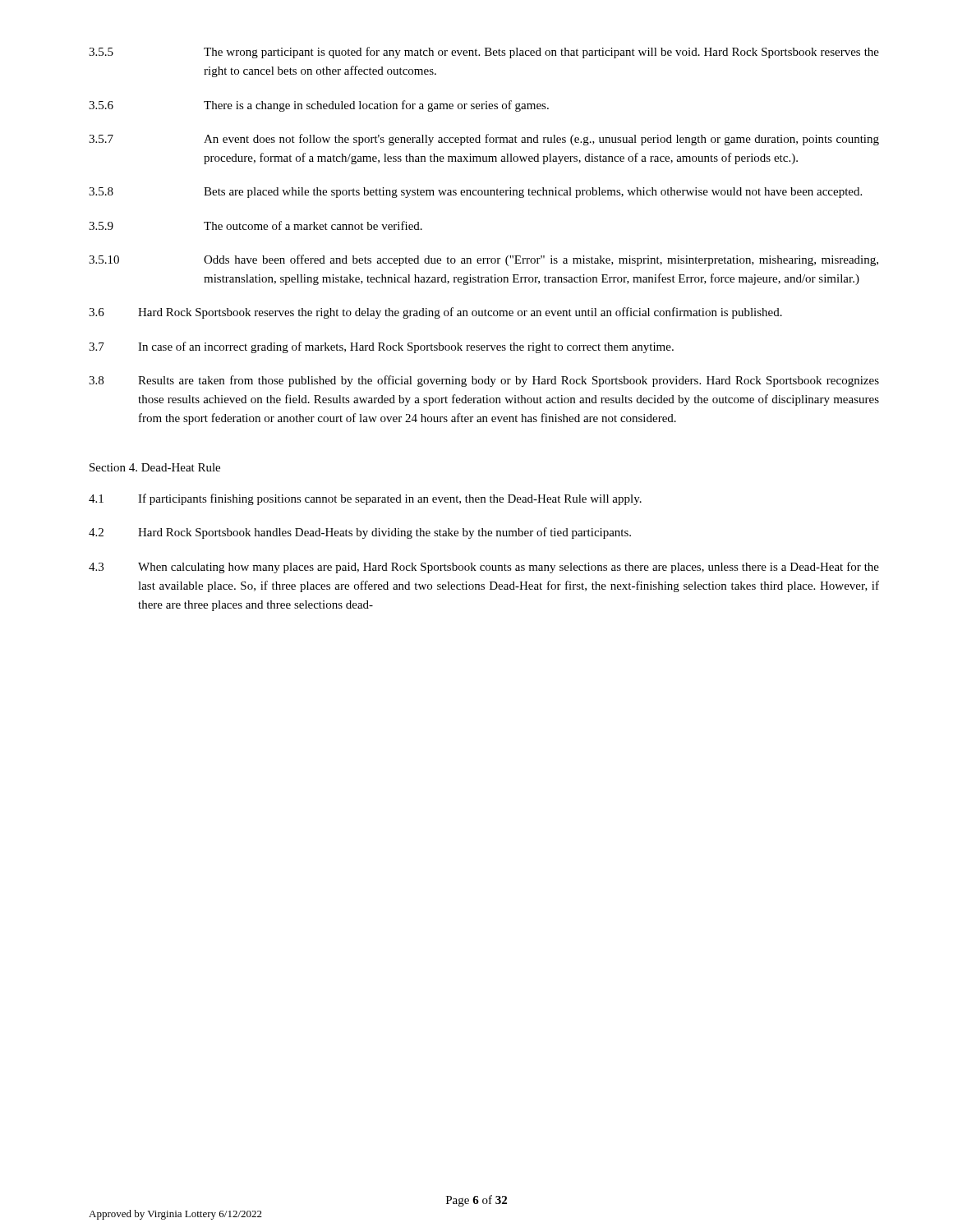This screenshot has height=1232, width=953.
Task: Select the section header that says "Section 4. Dead-Heat"
Action: click(x=155, y=467)
